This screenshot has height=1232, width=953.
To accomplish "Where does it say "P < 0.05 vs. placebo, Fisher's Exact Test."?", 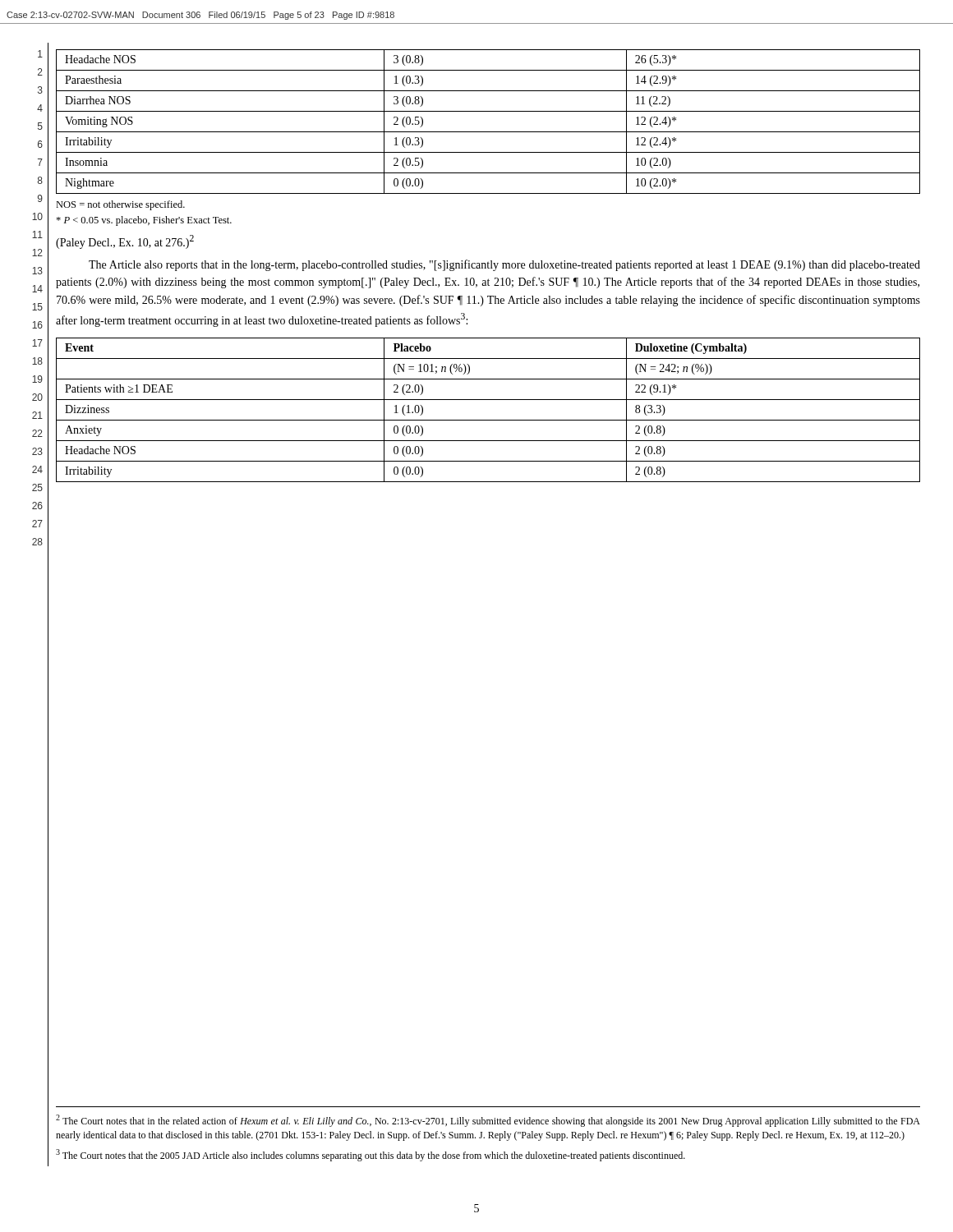I will [144, 220].
